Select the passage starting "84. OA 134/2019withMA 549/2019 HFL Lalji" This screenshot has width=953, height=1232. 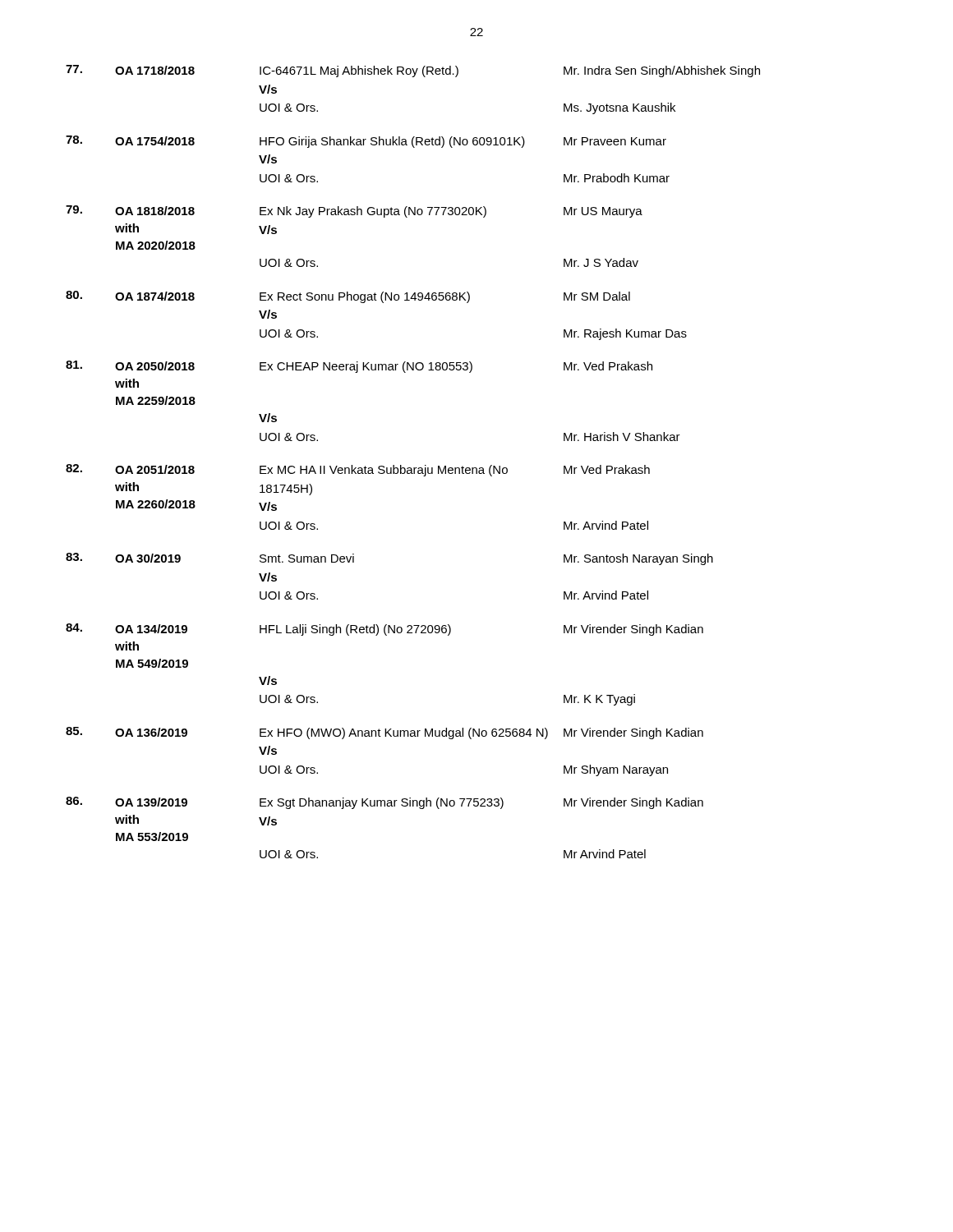pos(384,630)
